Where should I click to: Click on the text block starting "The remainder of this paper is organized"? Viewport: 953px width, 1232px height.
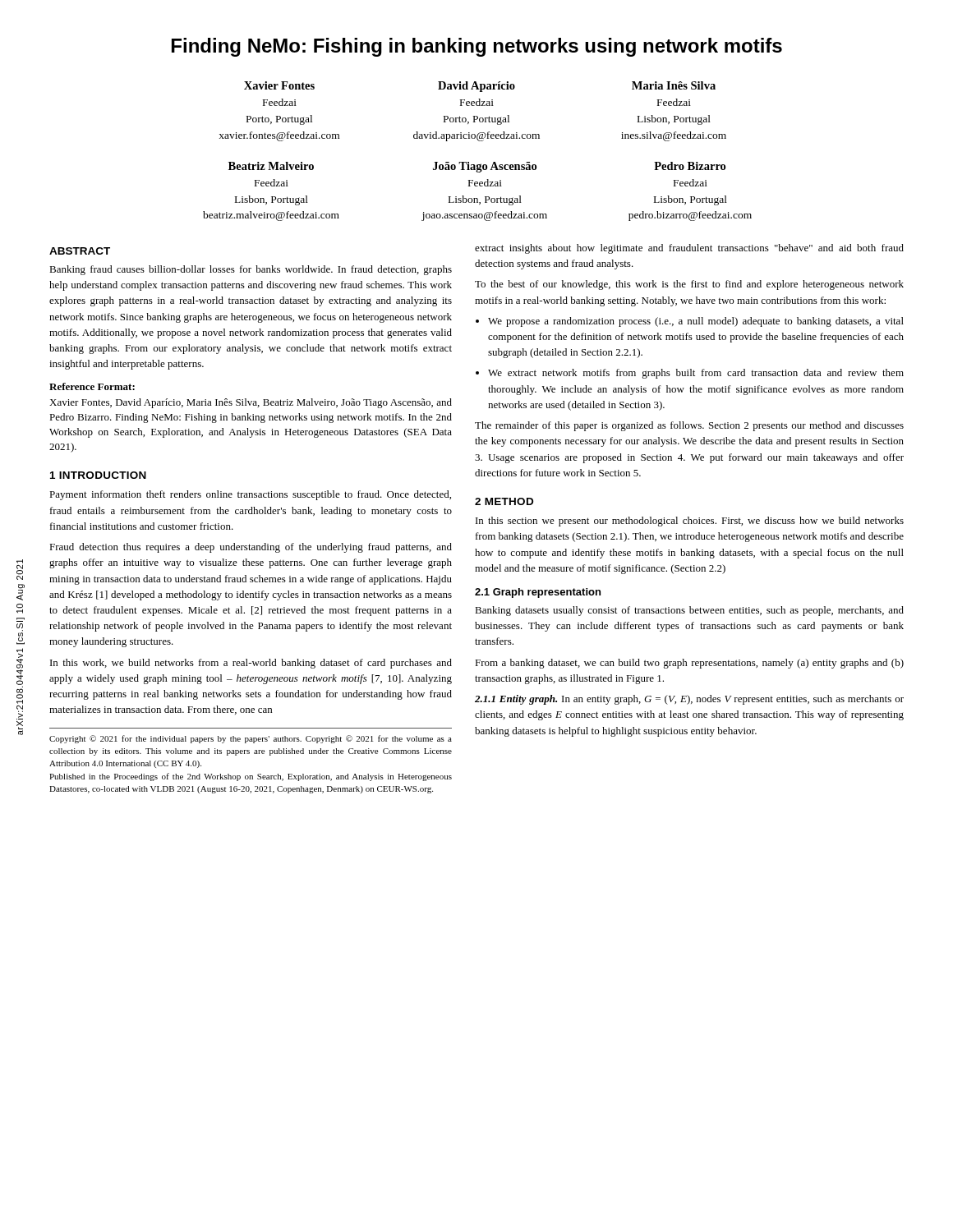click(689, 449)
